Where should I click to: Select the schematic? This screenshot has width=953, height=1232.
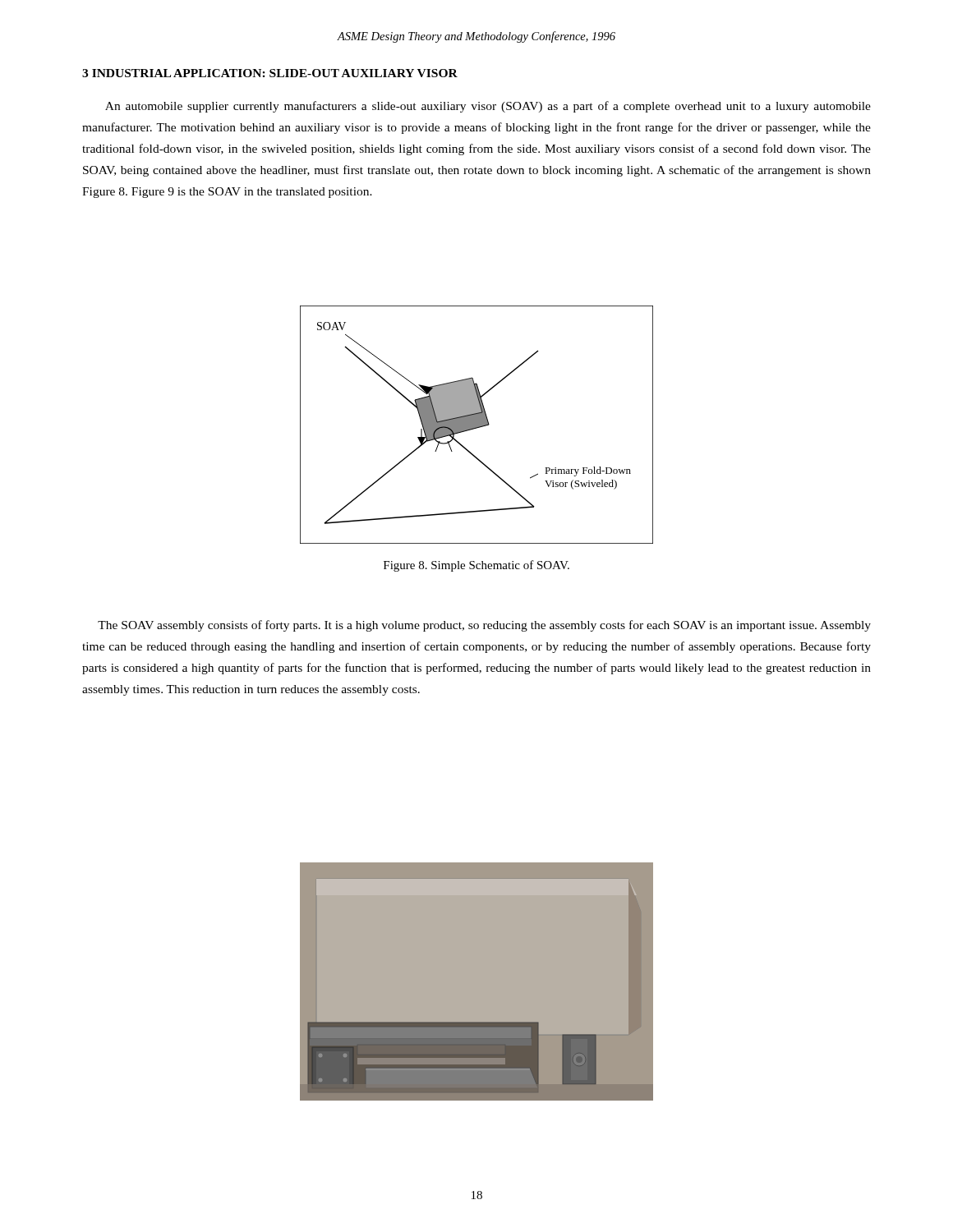click(476, 426)
